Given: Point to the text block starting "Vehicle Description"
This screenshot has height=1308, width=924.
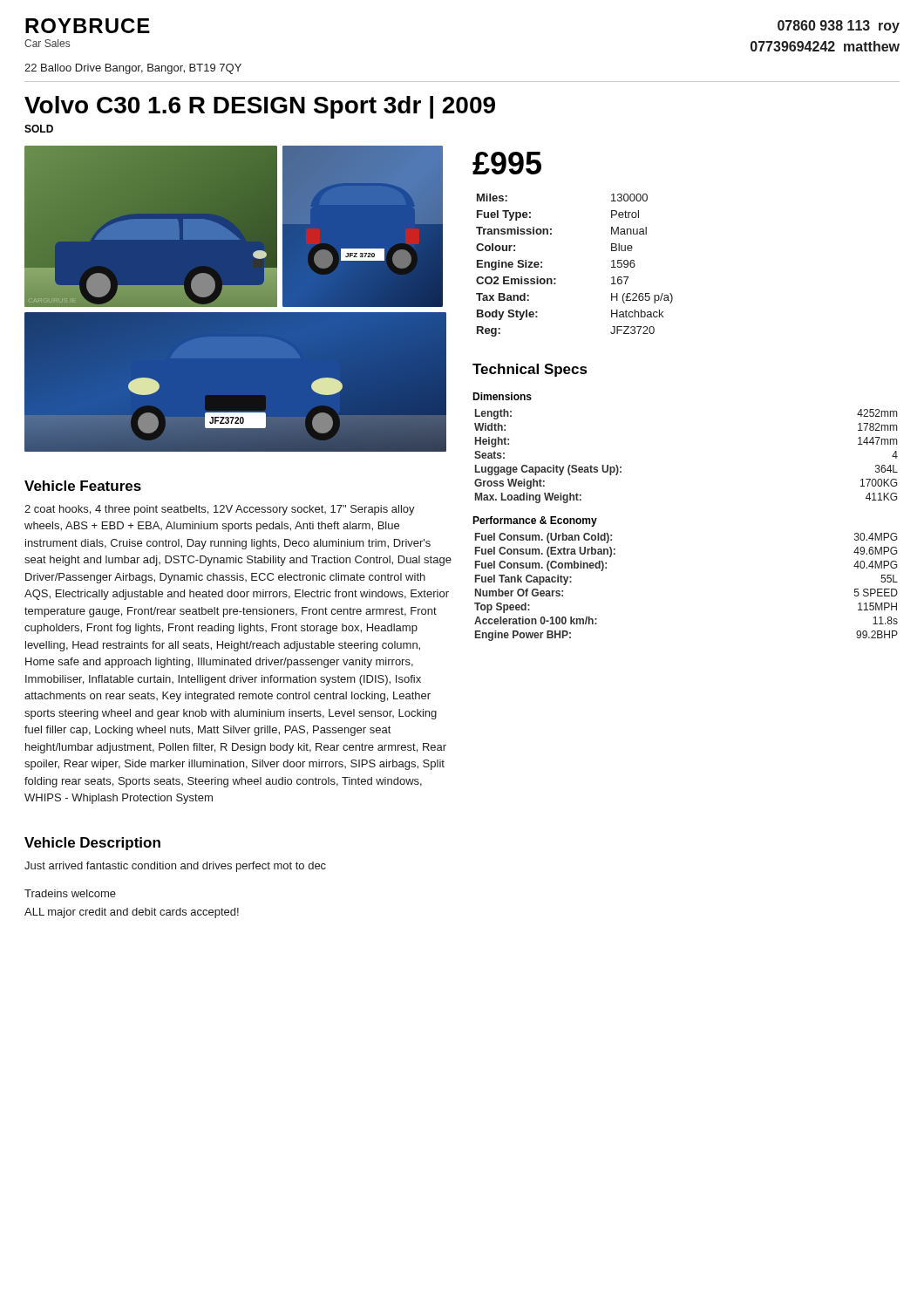Looking at the screenshot, I should point(93,843).
